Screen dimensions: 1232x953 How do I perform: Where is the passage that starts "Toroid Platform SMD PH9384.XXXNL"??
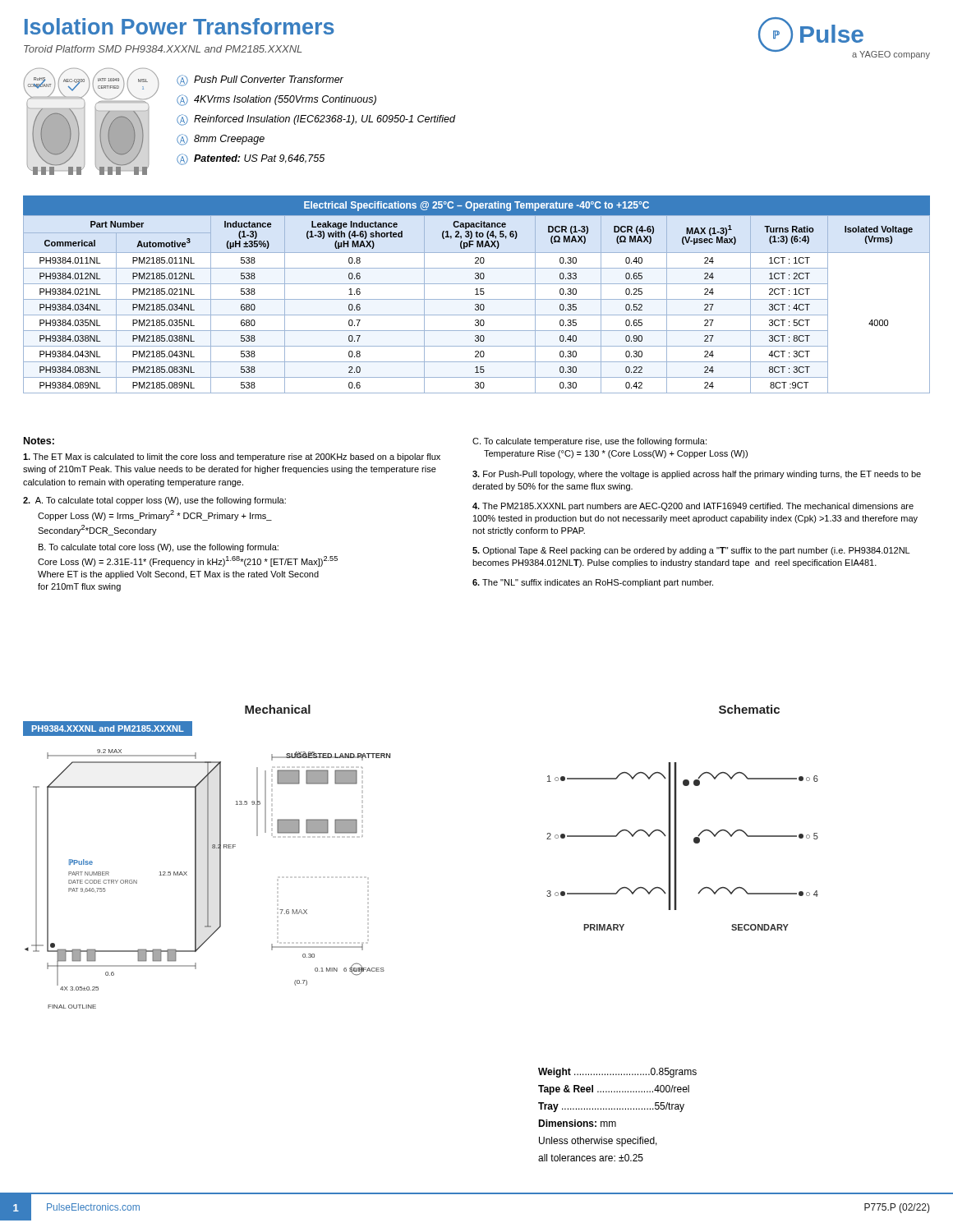pos(163,49)
